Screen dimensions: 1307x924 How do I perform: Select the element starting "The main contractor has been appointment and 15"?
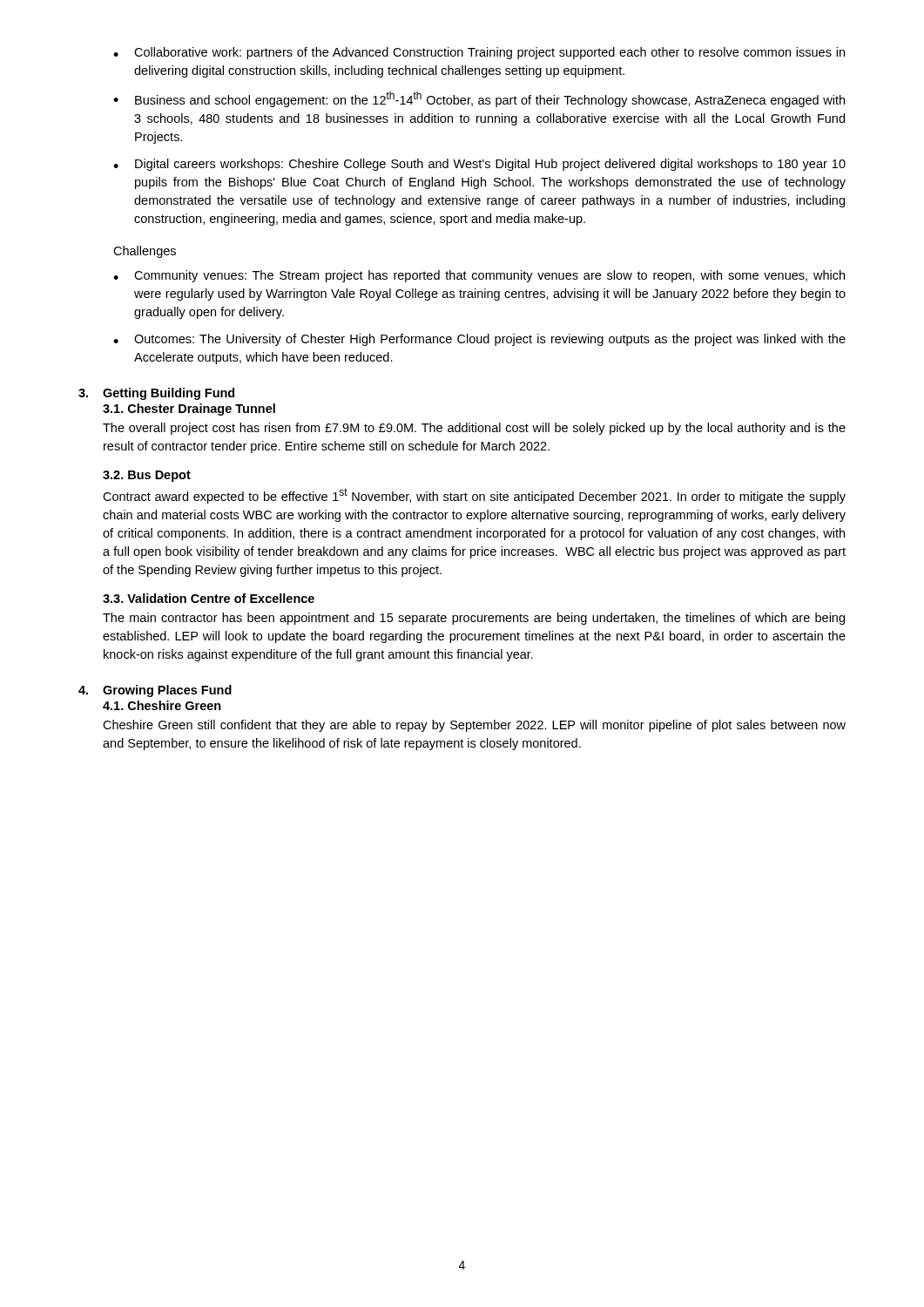(x=474, y=636)
